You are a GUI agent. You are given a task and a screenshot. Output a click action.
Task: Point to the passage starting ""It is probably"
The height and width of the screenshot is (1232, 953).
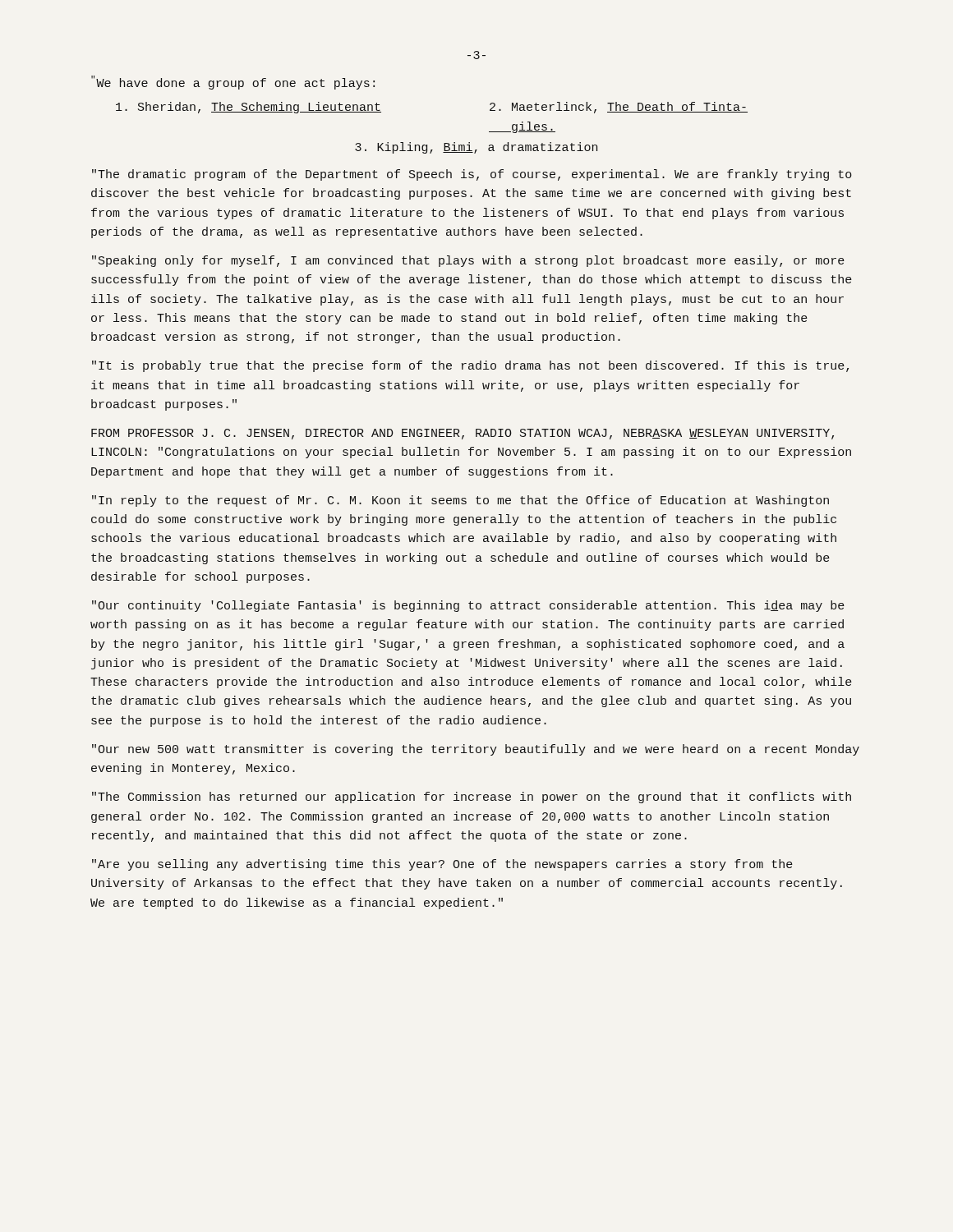471,386
